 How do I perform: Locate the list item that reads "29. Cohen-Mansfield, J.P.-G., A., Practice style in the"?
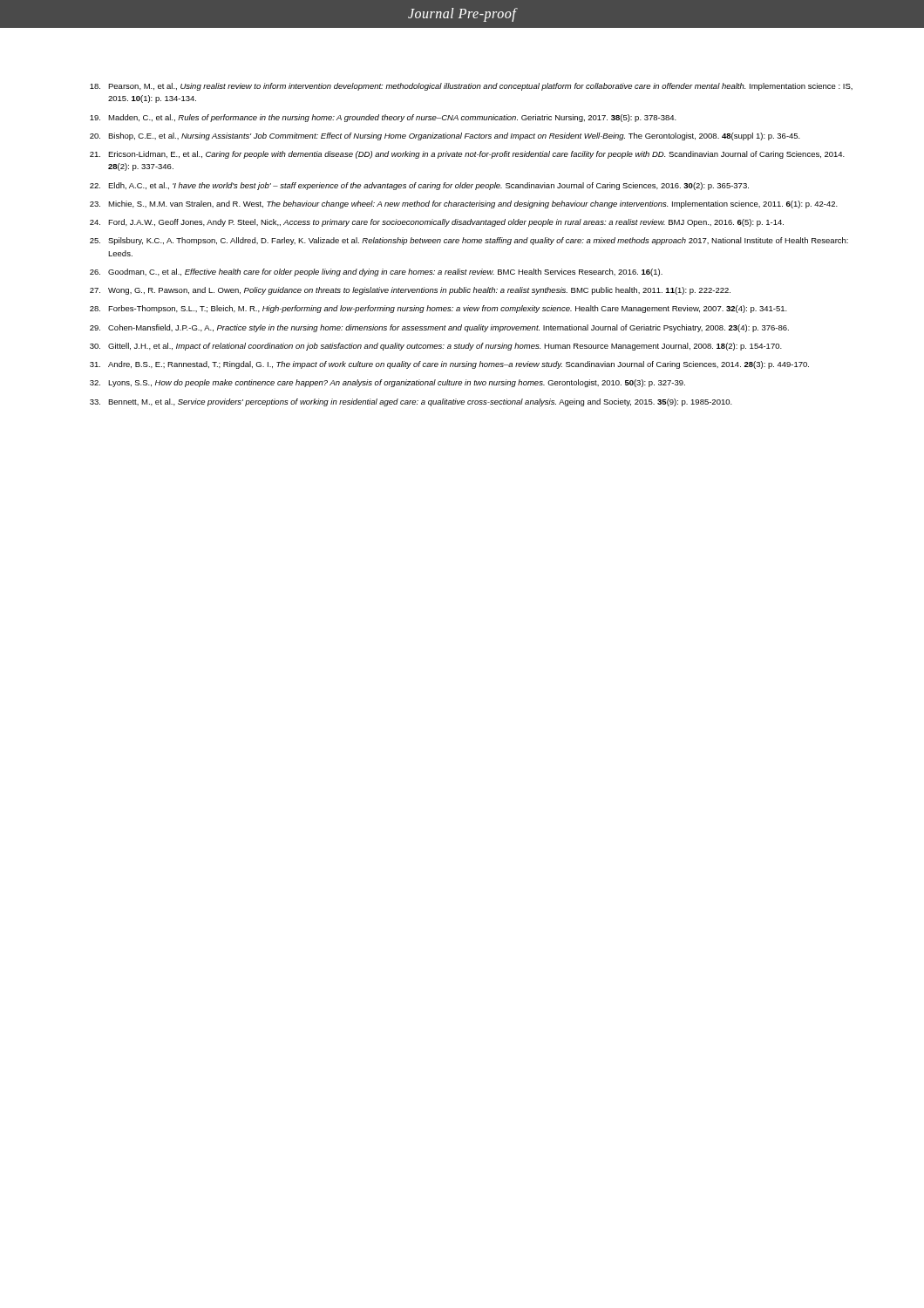(430, 328)
